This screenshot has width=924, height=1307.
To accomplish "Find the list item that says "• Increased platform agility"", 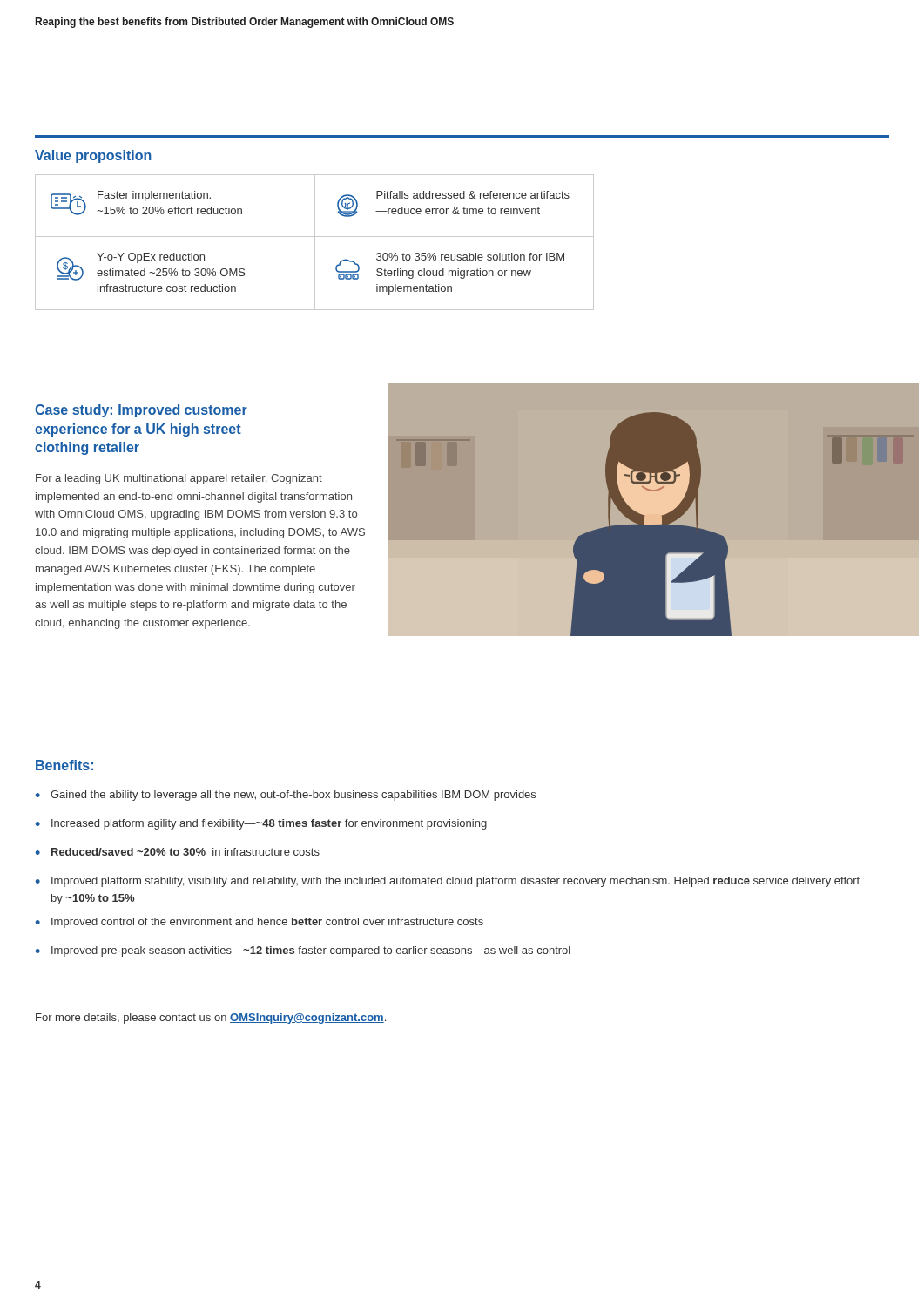I will [x=453, y=826].
